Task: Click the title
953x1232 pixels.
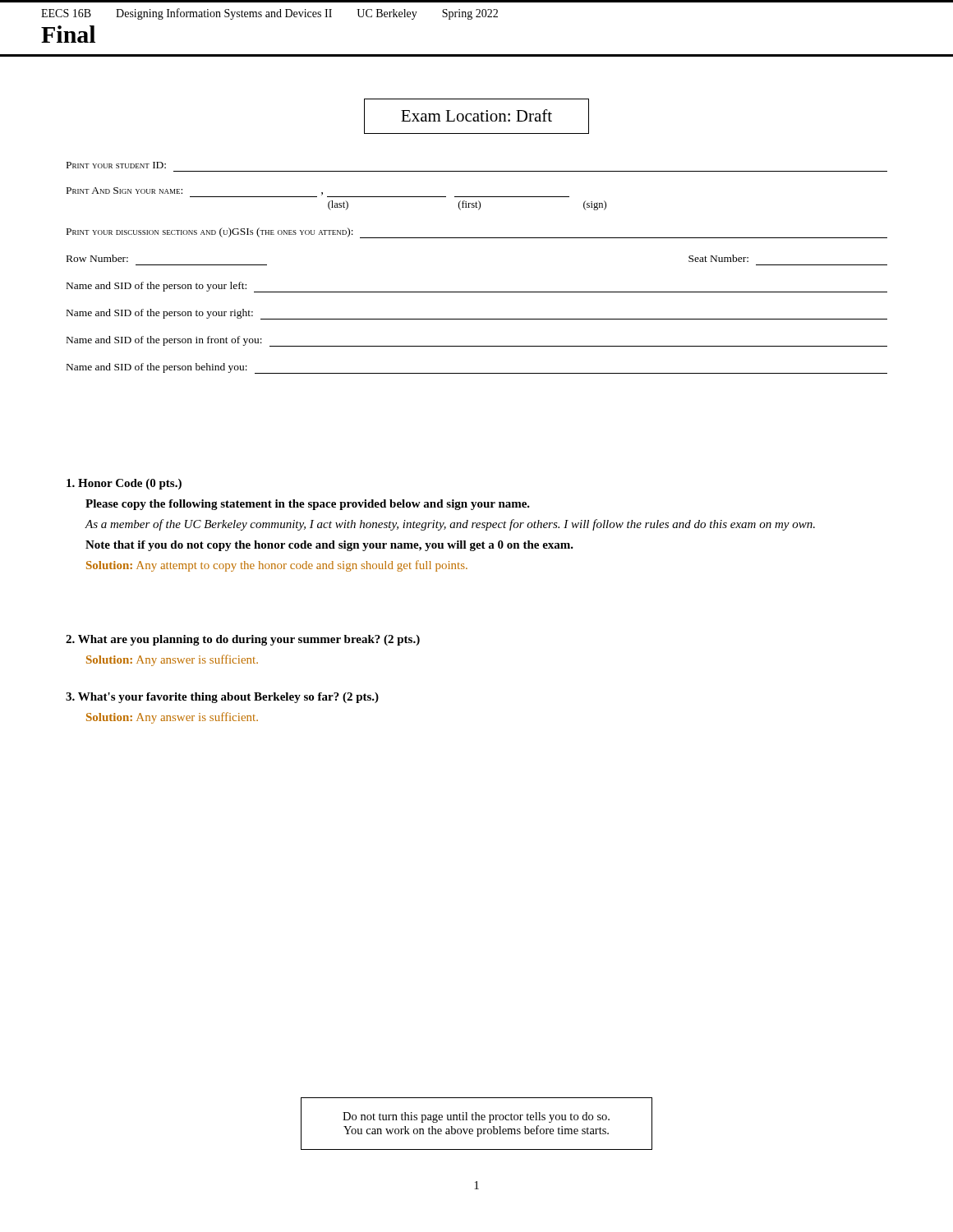Action: point(476,116)
